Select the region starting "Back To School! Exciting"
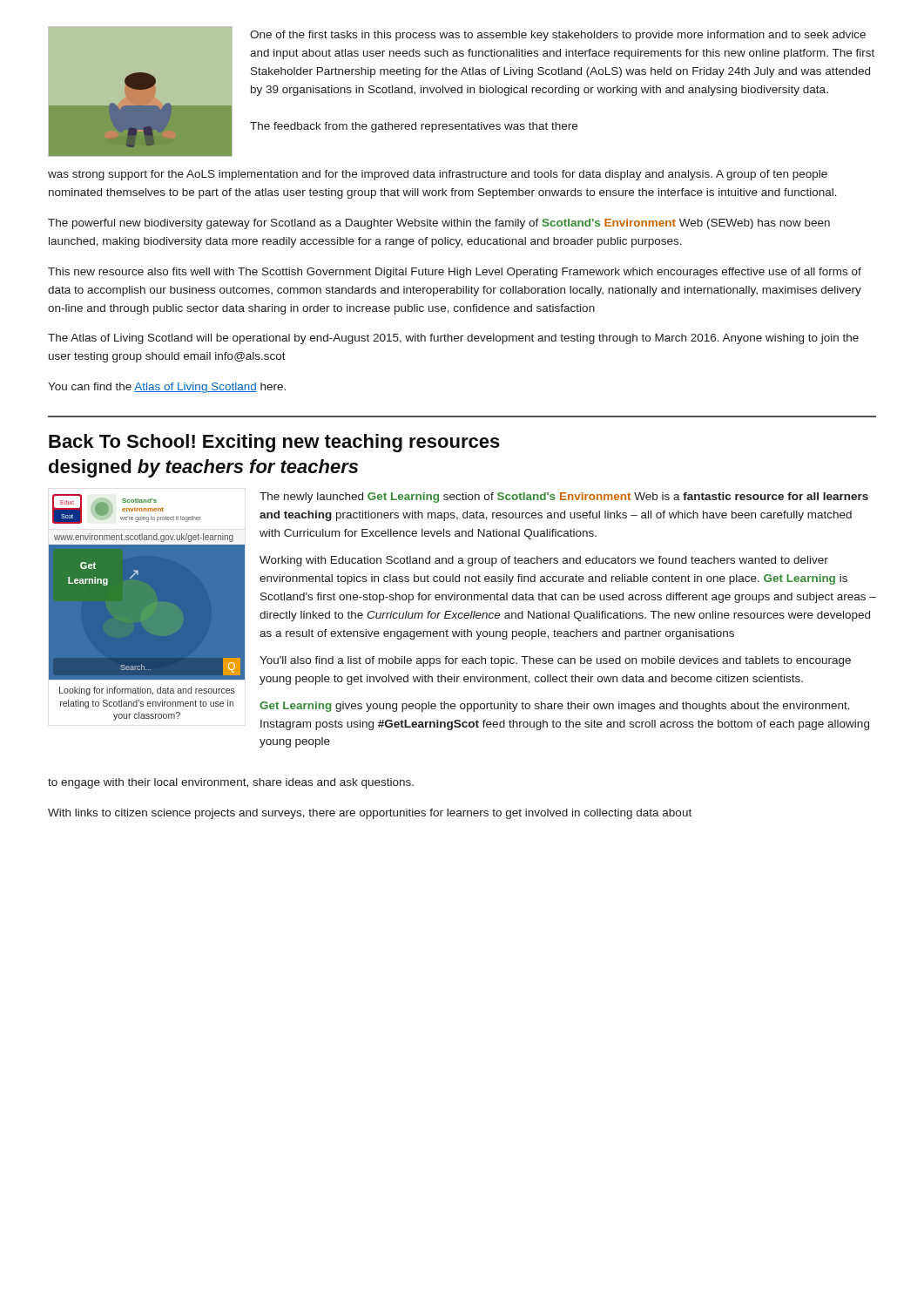The width and height of the screenshot is (924, 1307). coord(274,454)
